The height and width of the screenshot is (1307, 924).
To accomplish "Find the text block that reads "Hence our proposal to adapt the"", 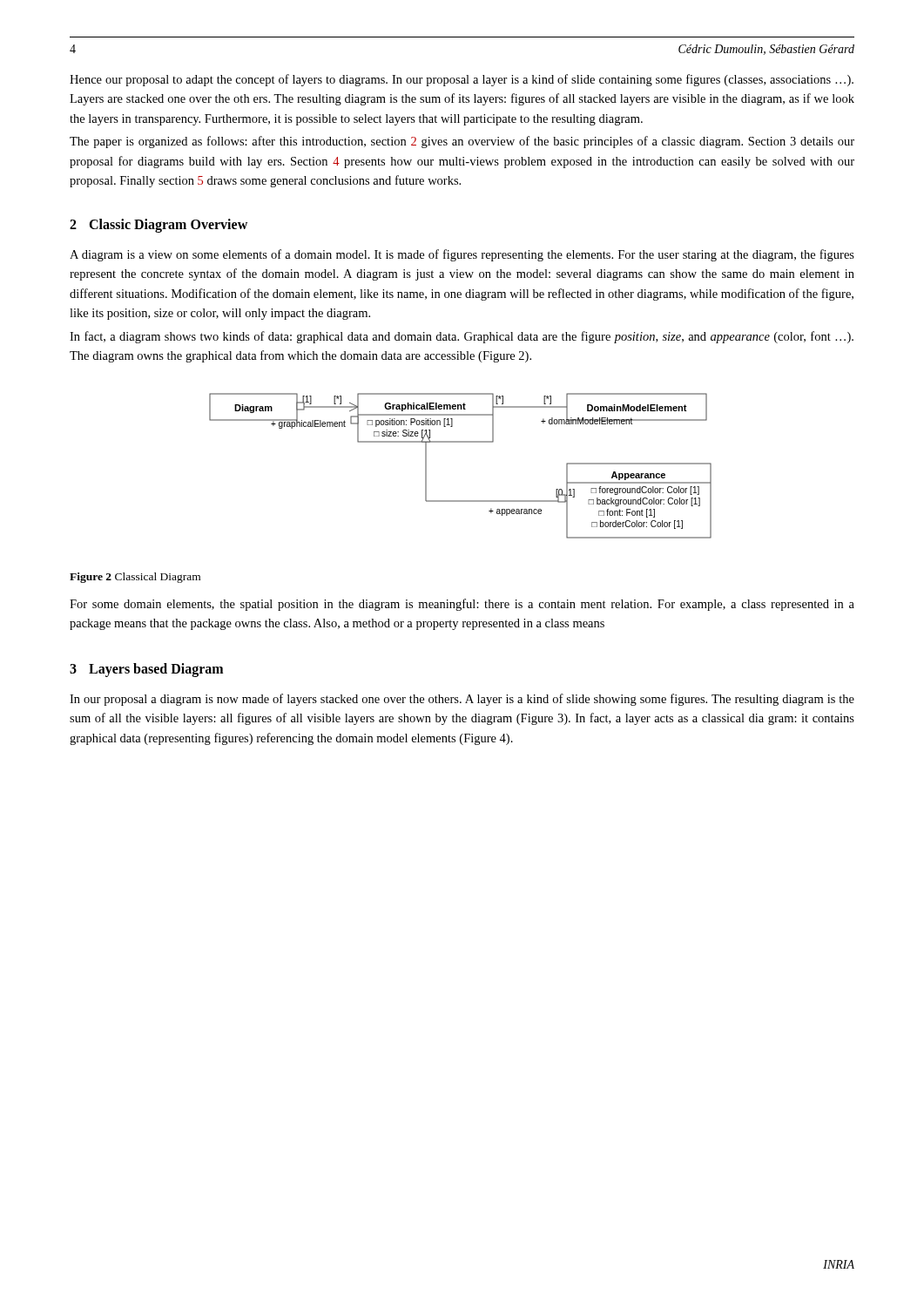I will (x=462, y=99).
